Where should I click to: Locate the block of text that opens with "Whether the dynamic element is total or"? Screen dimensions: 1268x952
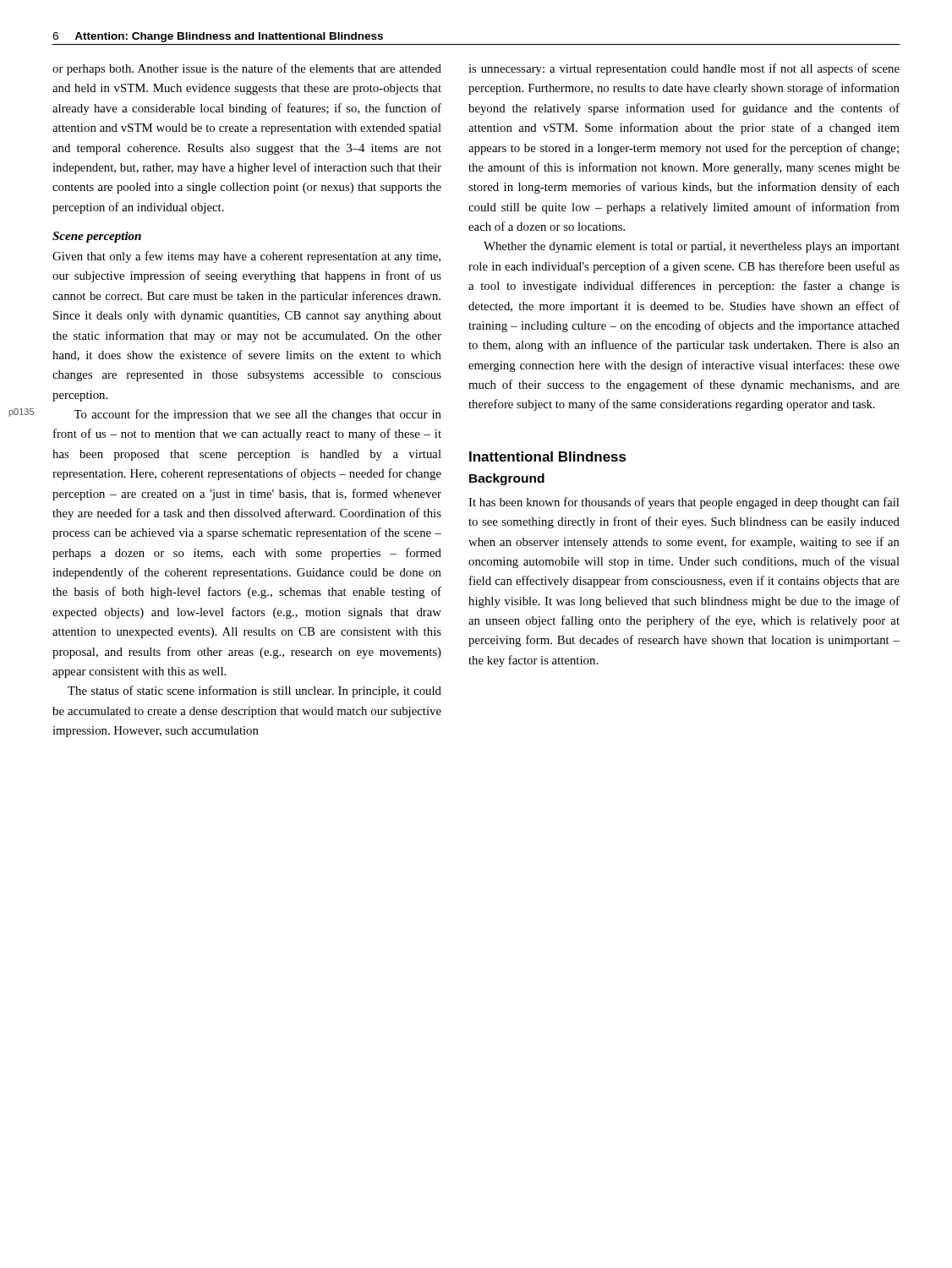pos(684,326)
